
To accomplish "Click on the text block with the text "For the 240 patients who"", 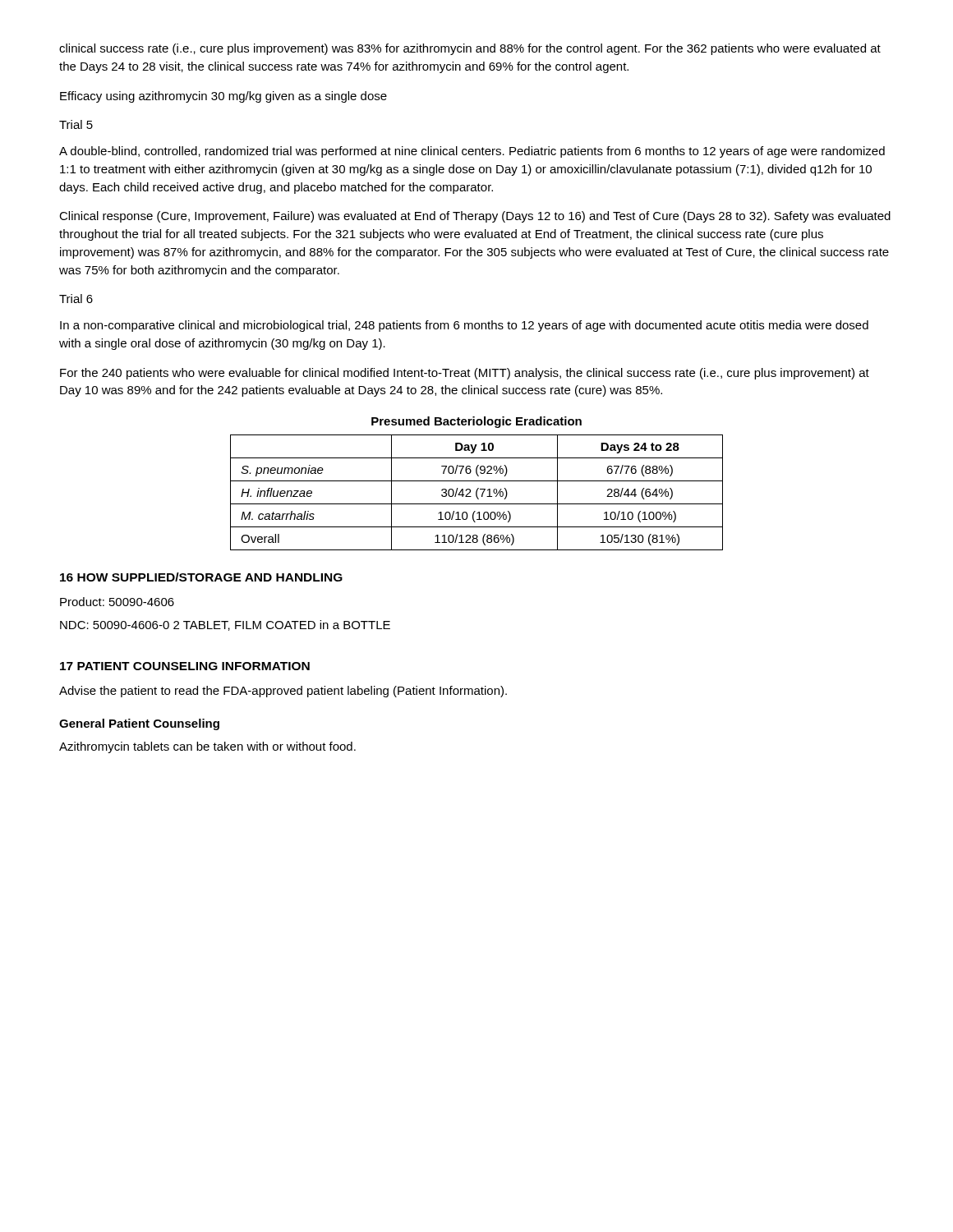I will pos(476,381).
